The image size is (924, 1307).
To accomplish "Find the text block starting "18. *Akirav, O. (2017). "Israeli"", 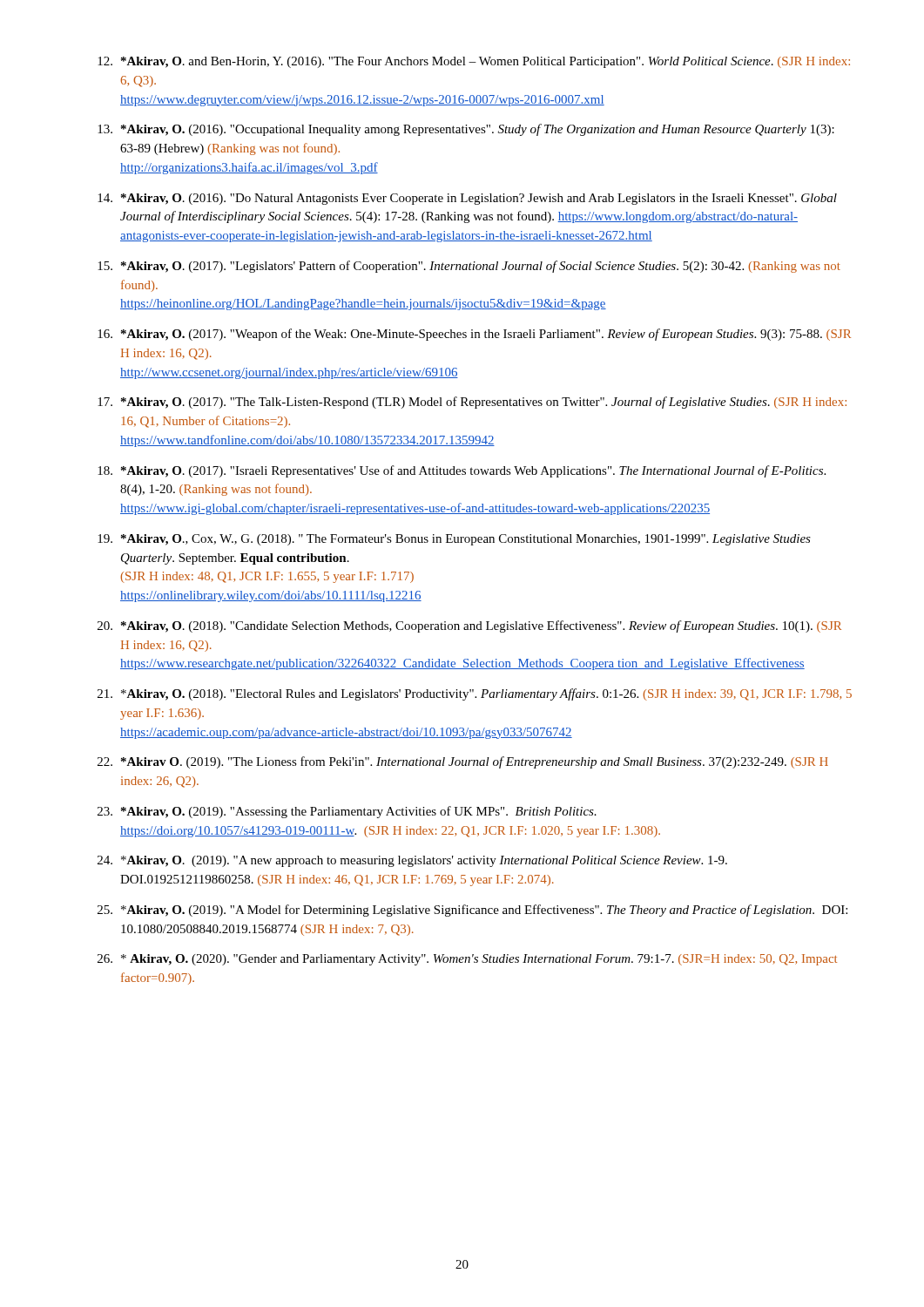I will [462, 471].
